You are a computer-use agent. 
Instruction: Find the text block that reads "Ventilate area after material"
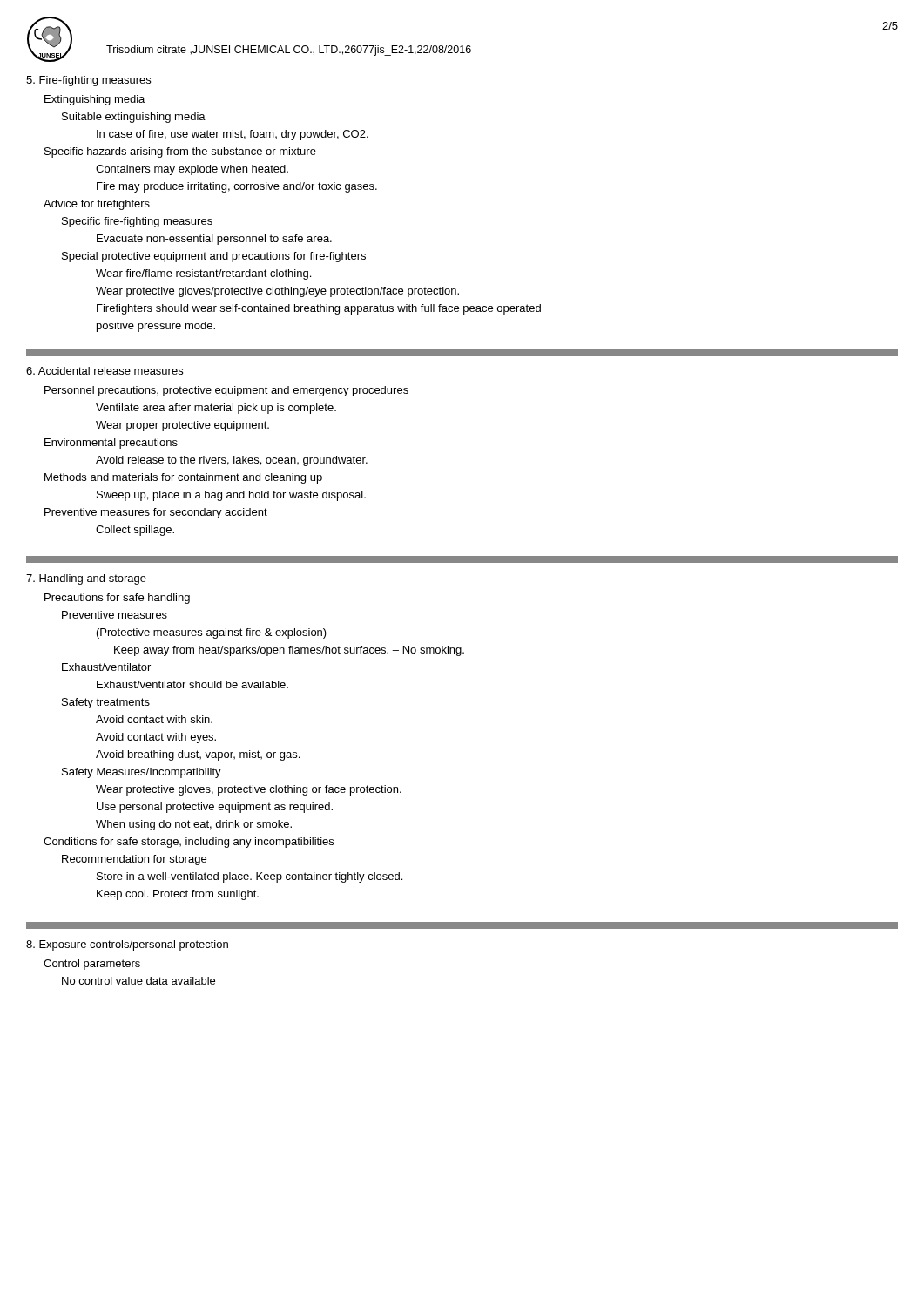tap(216, 409)
